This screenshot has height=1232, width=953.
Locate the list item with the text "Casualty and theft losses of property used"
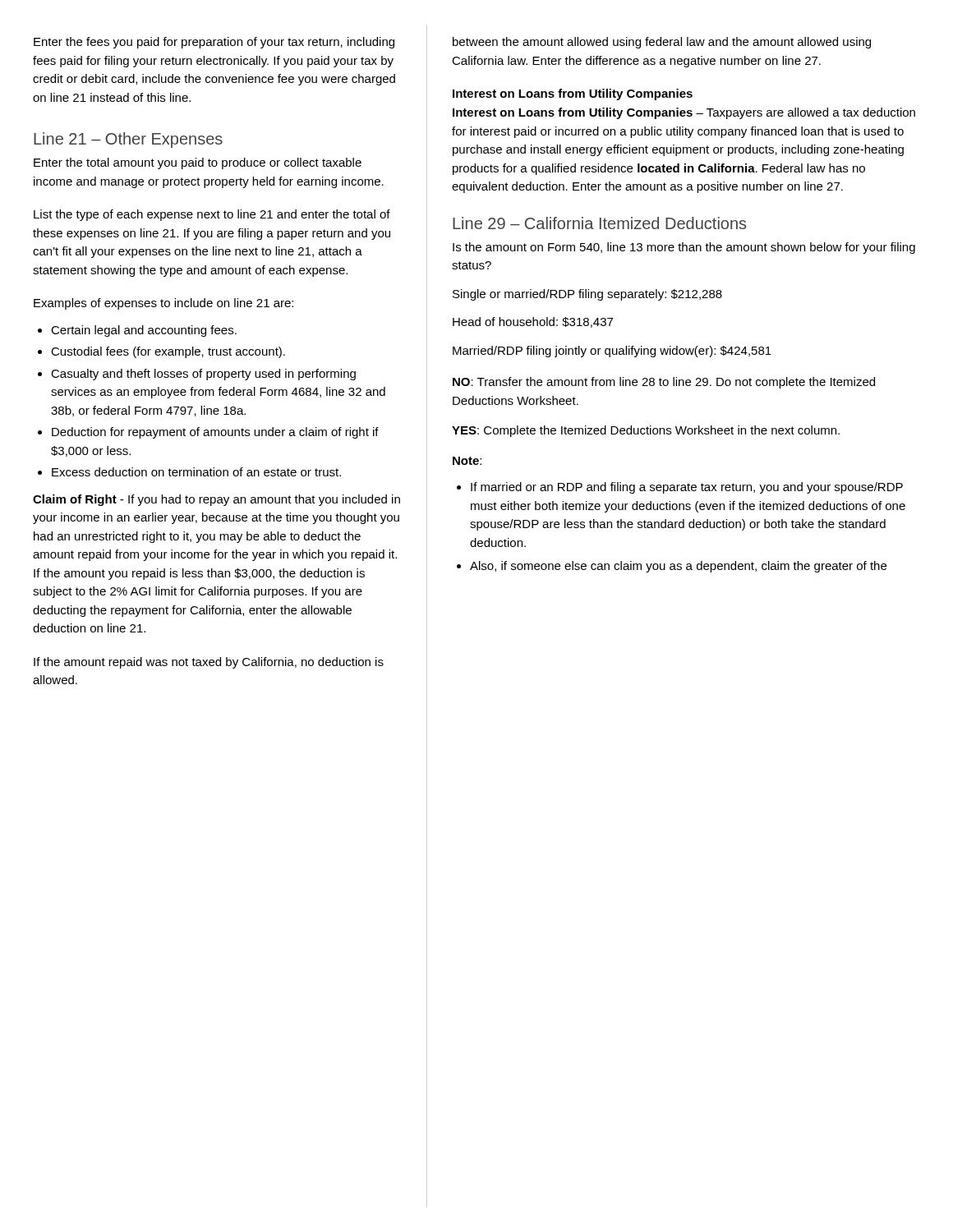(x=218, y=391)
